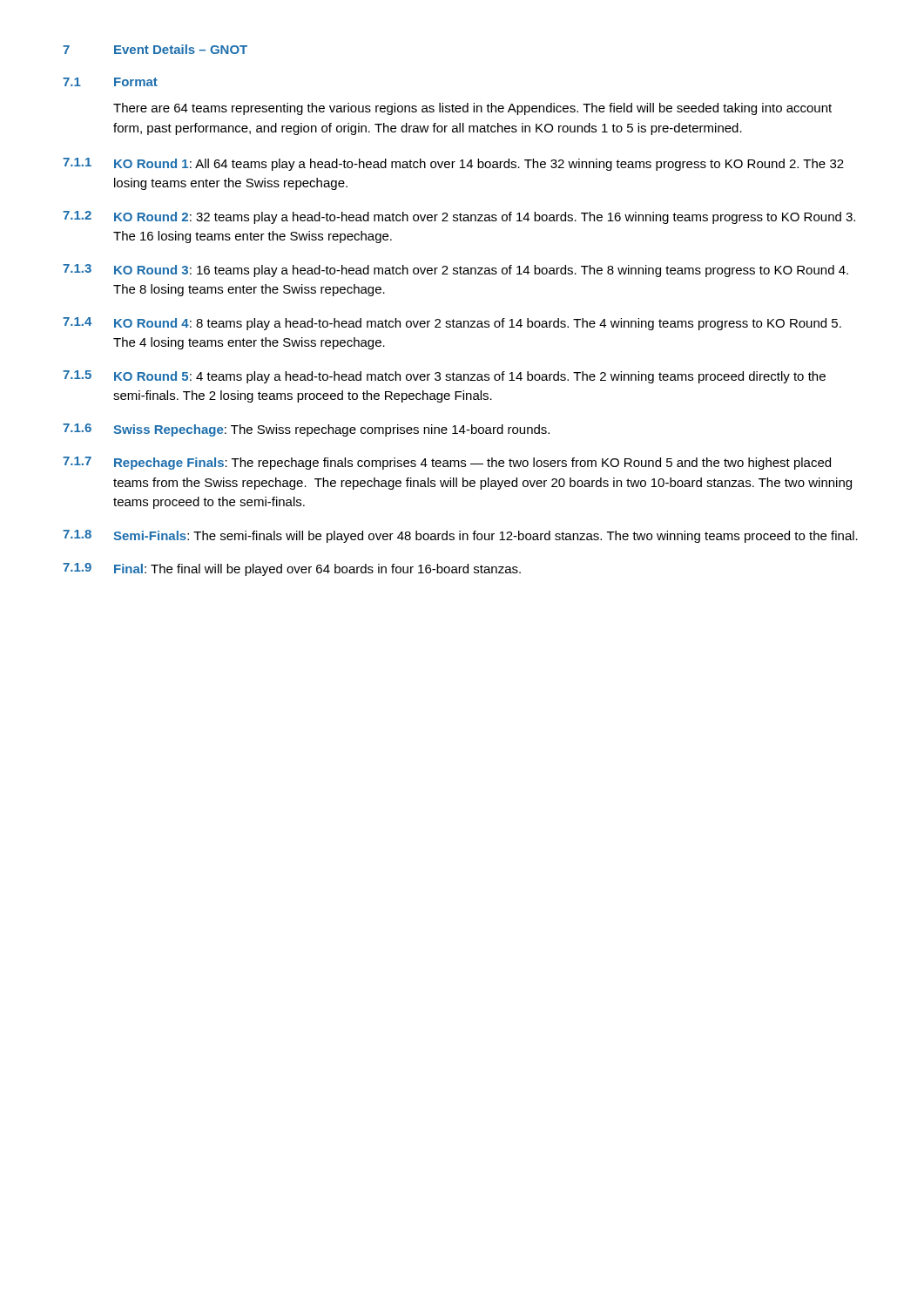Select the list item that reads "7.1.4 KO Round 4: 8 teams play"
The width and height of the screenshot is (924, 1307).
coord(462,333)
